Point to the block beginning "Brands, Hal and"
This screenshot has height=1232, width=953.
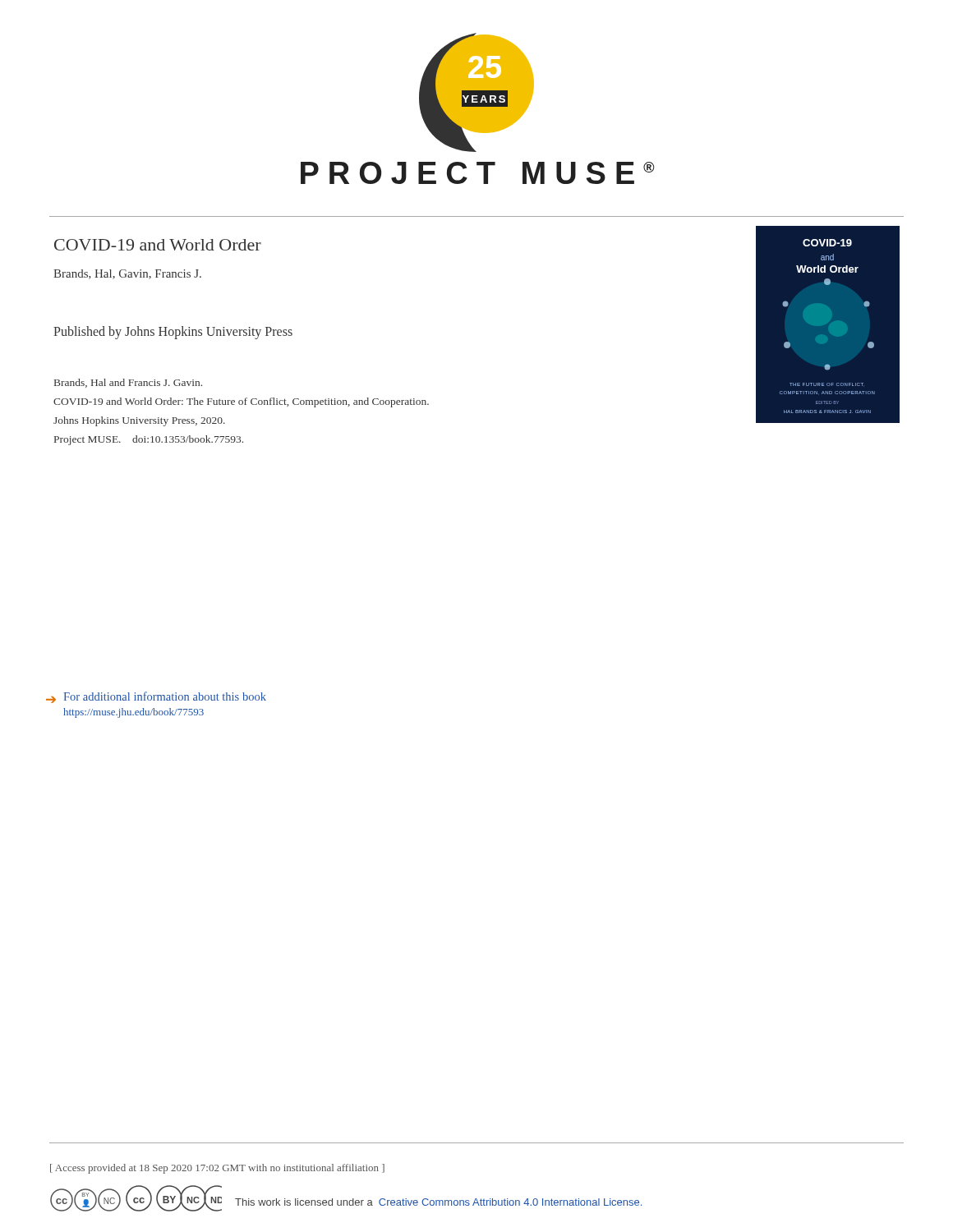point(241,411)
